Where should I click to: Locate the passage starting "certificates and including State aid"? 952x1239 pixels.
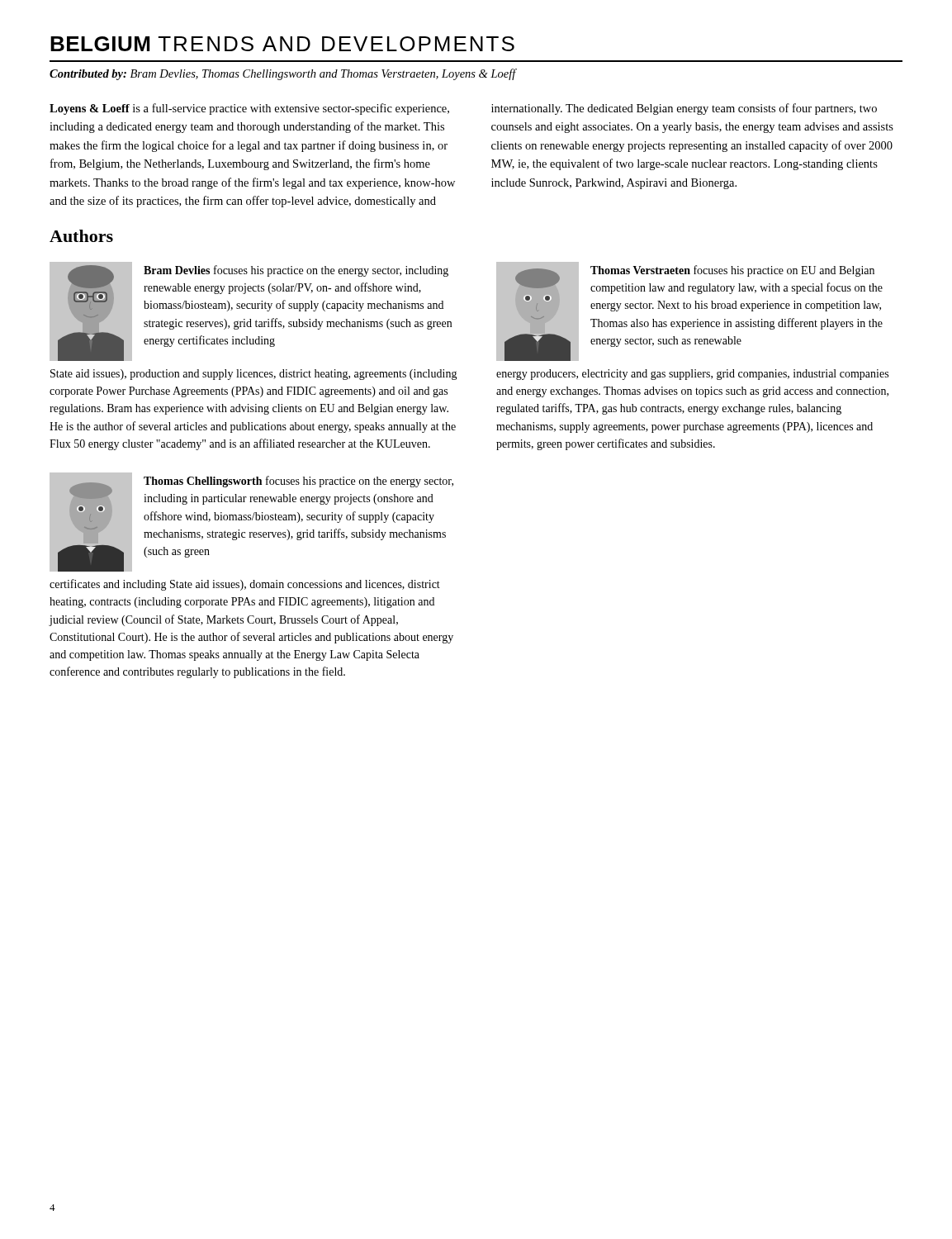[252, 628]
